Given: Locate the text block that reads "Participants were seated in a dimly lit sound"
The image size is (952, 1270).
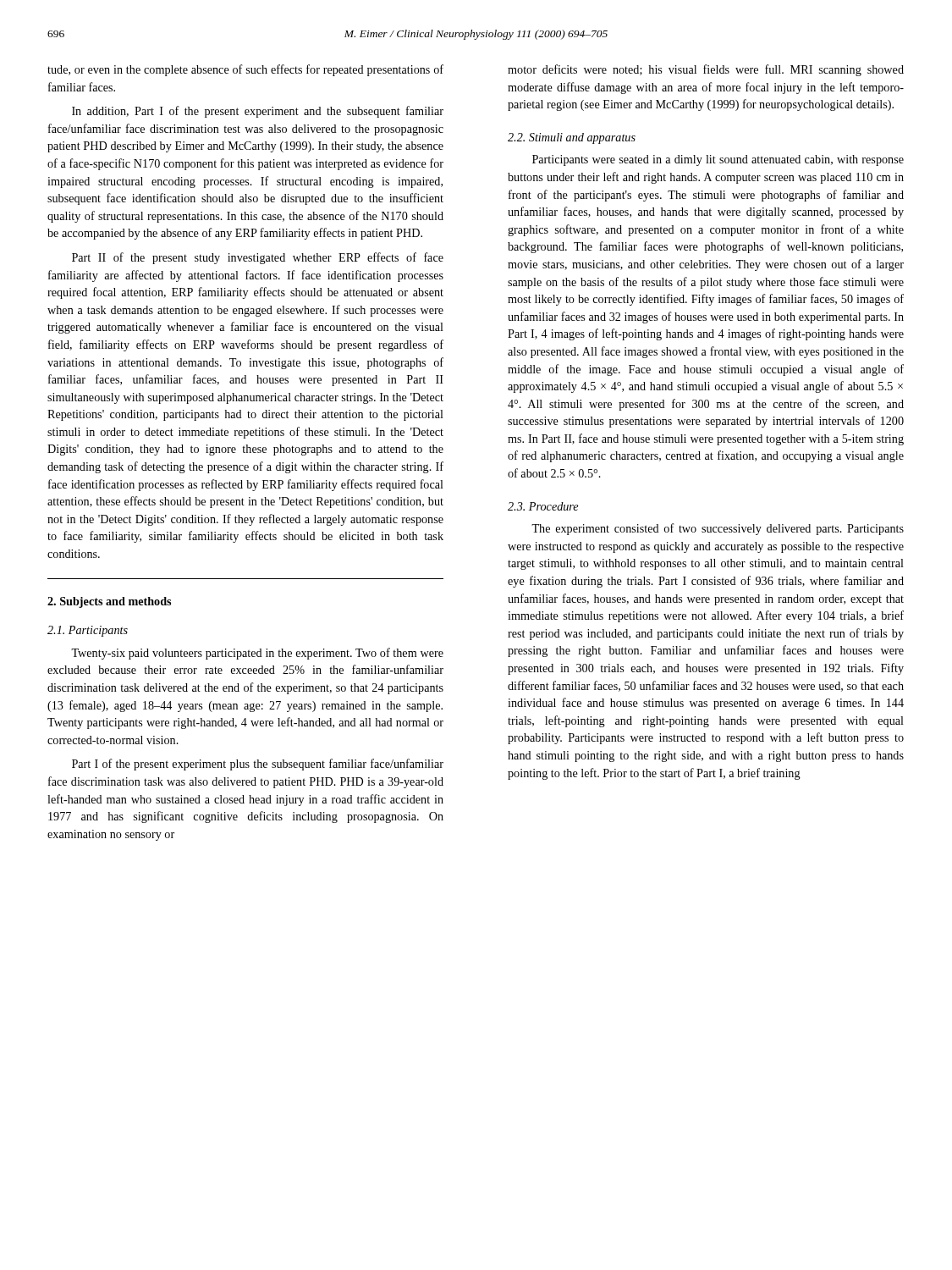Looking at the screenshot, I should click(706, 316).
